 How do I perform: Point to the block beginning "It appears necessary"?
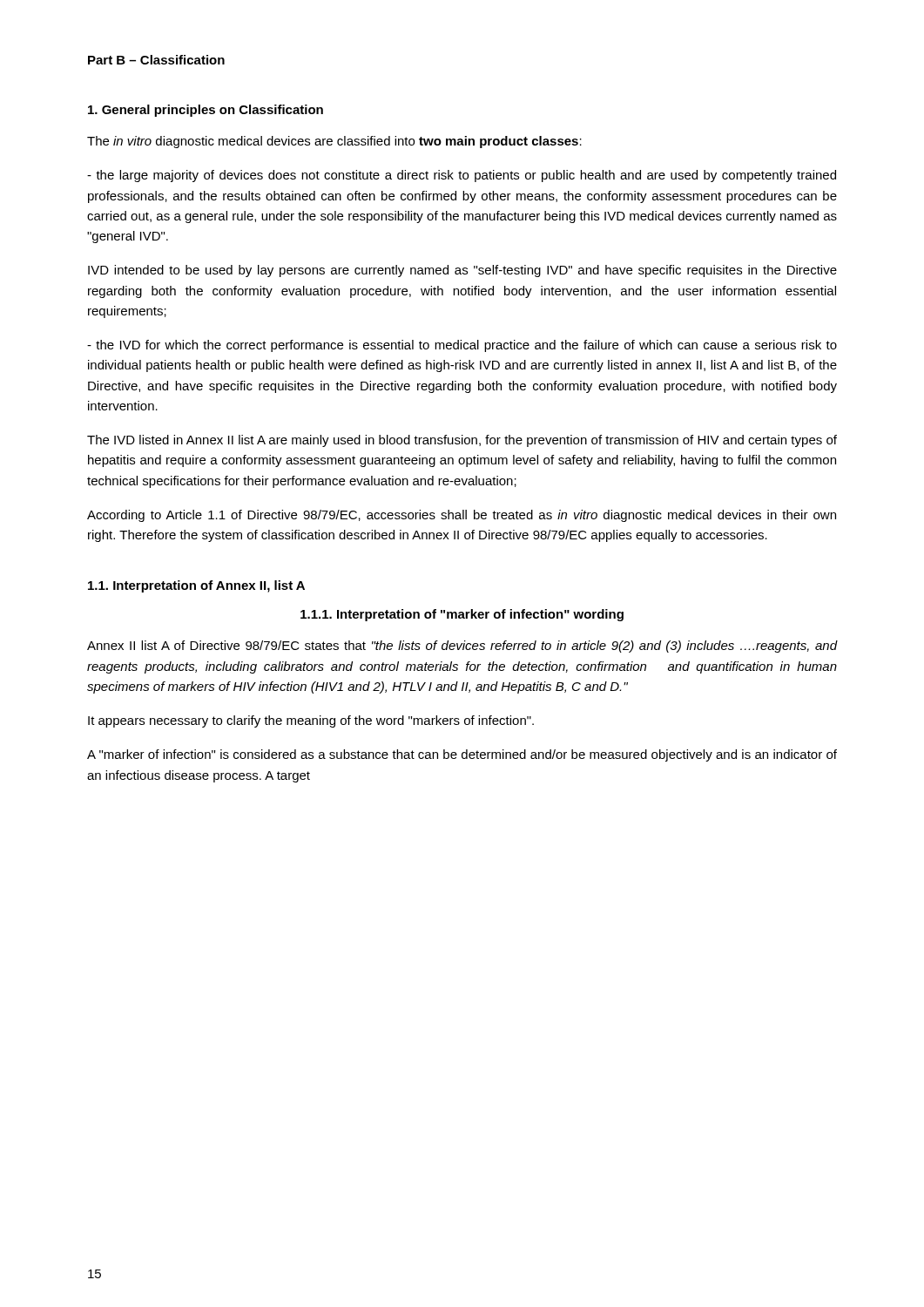click(x=311, y=720)
